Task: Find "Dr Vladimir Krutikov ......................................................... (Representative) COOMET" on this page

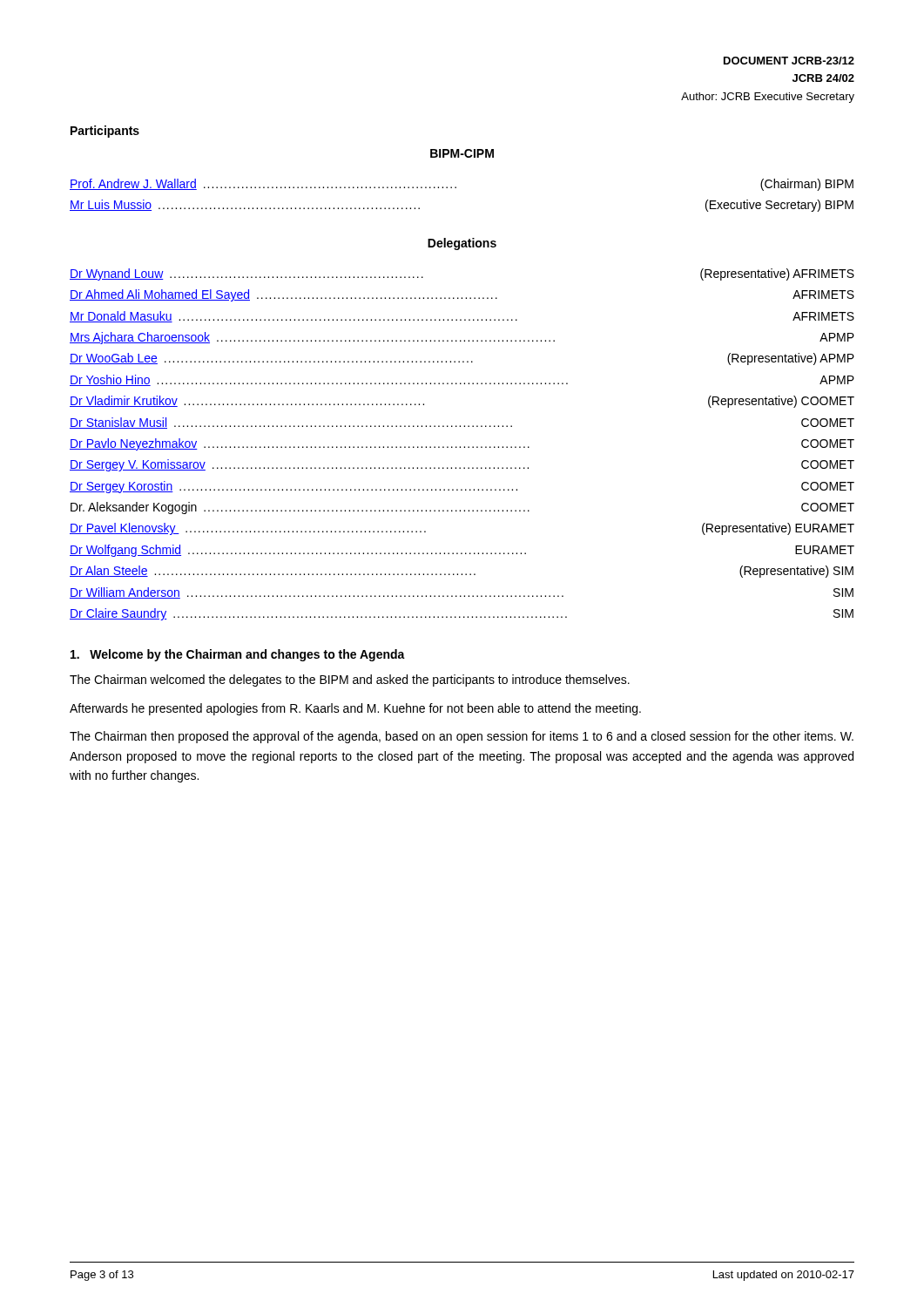Action: click(x=124, y=401)
